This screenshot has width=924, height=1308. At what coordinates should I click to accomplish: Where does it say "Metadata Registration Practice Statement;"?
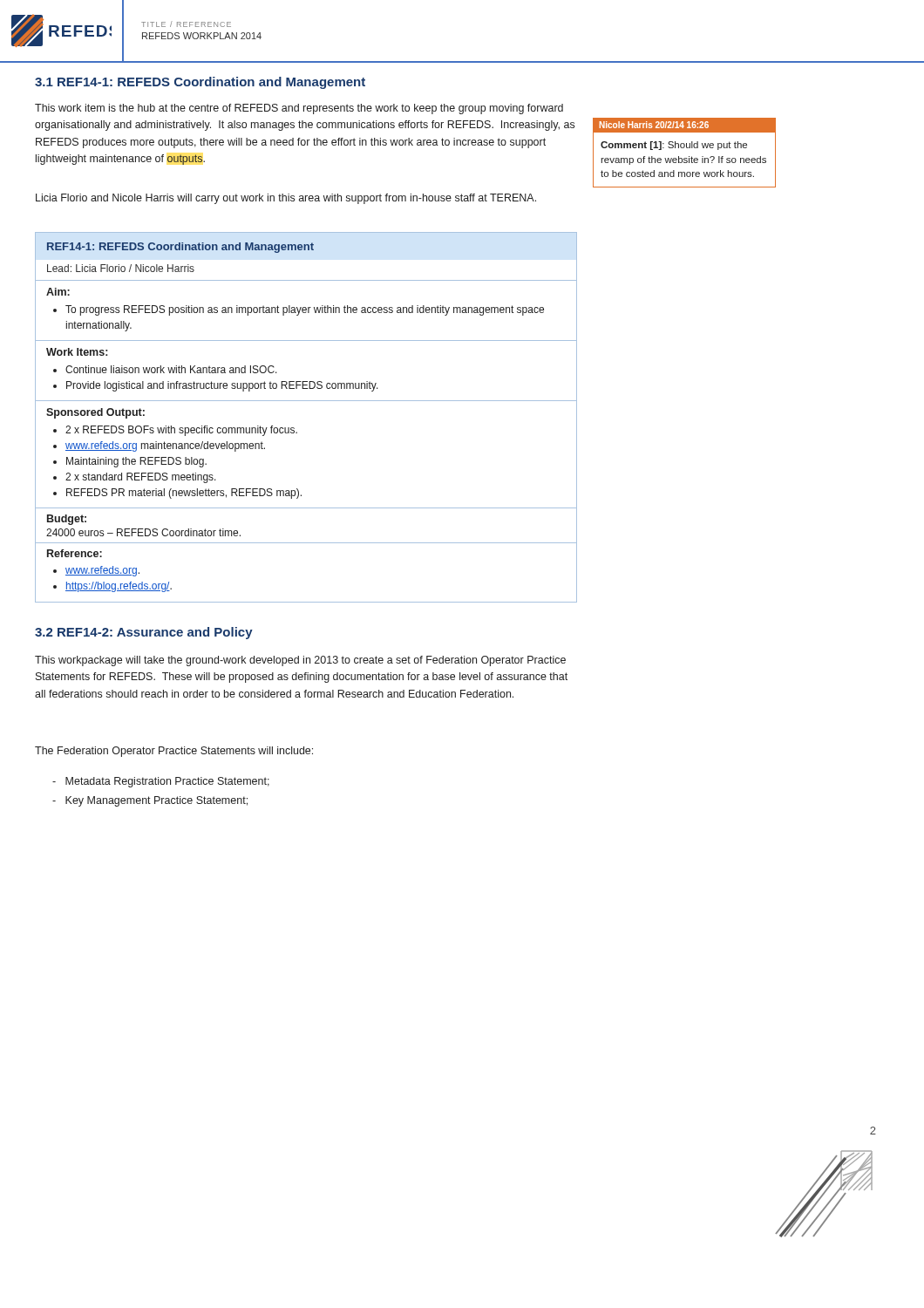click(x=161, y=781)
